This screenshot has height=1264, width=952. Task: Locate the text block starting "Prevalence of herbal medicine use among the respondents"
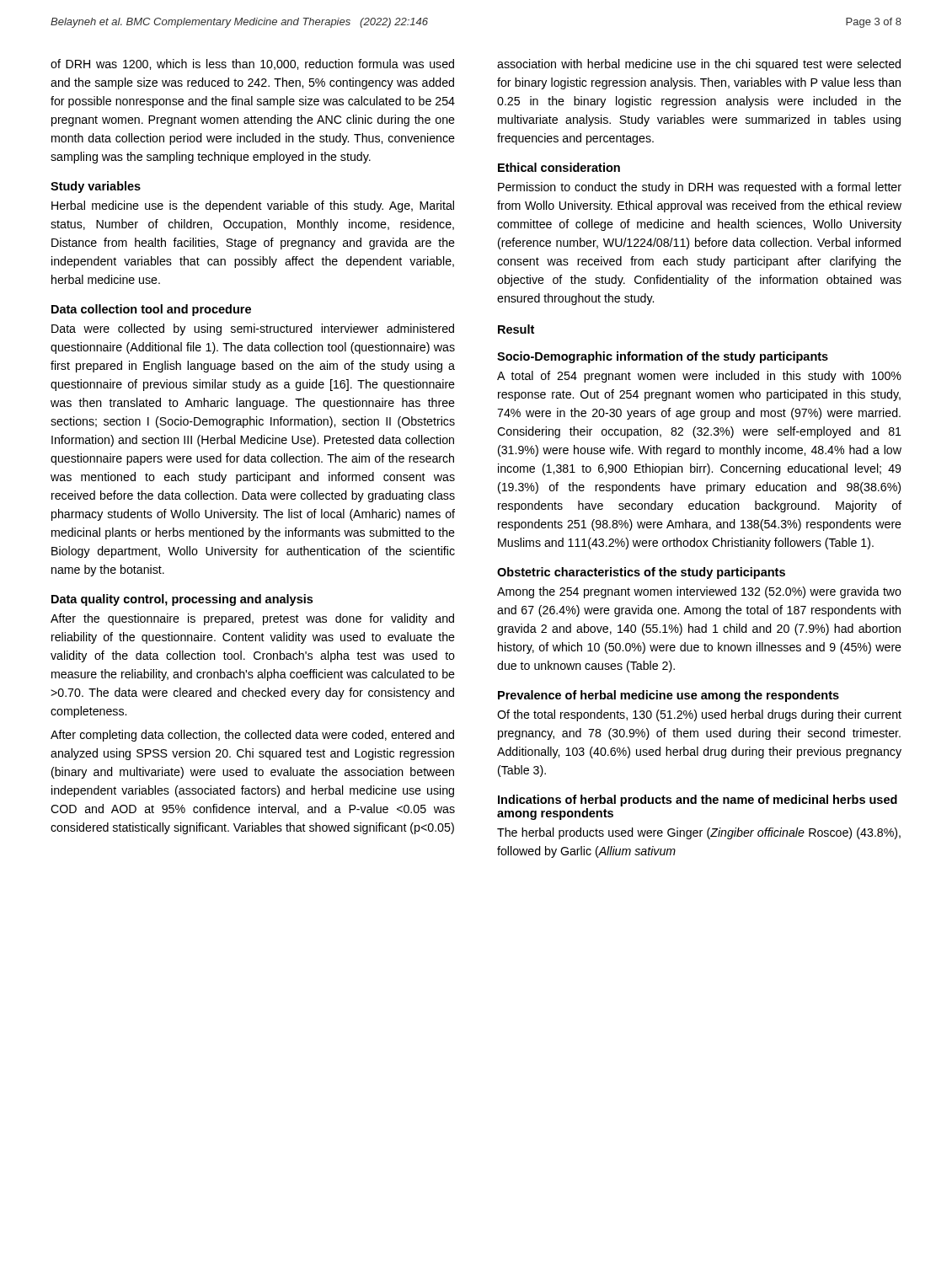668,695
